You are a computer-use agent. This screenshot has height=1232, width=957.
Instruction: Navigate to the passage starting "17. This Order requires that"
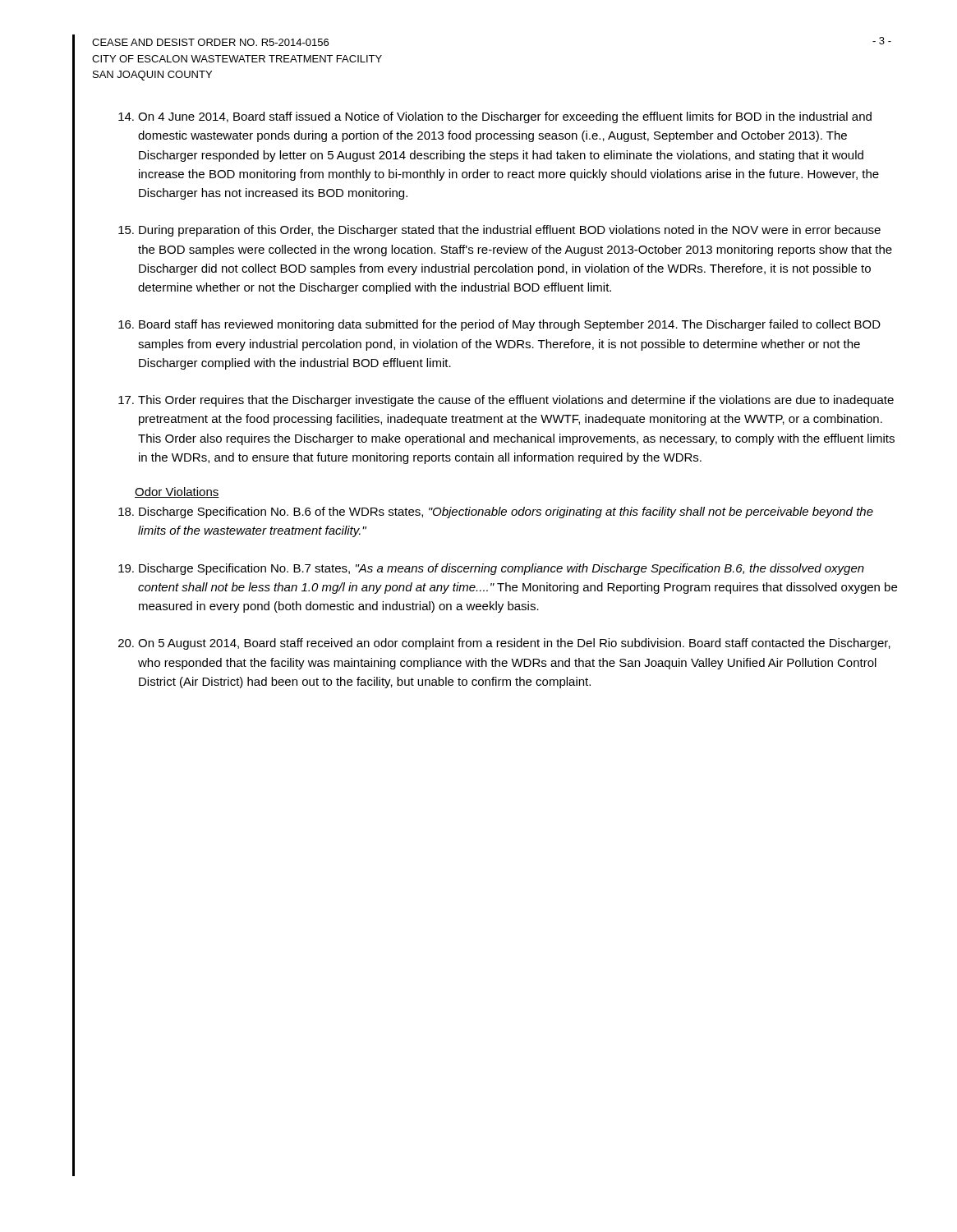(x=496, y=428)
